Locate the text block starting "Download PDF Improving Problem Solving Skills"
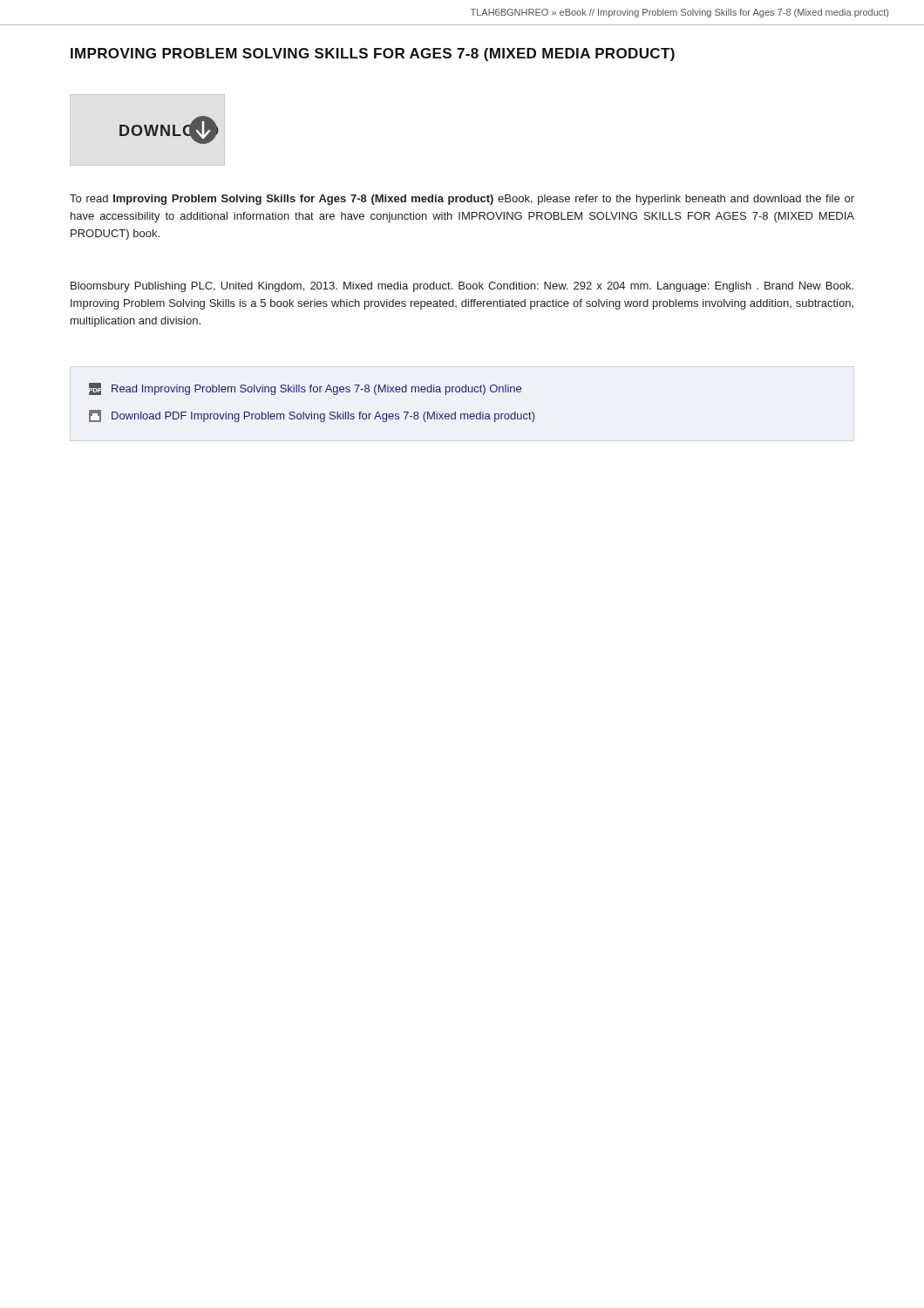The width and height of the screenshot is (924, 1308). click(312, 418)
